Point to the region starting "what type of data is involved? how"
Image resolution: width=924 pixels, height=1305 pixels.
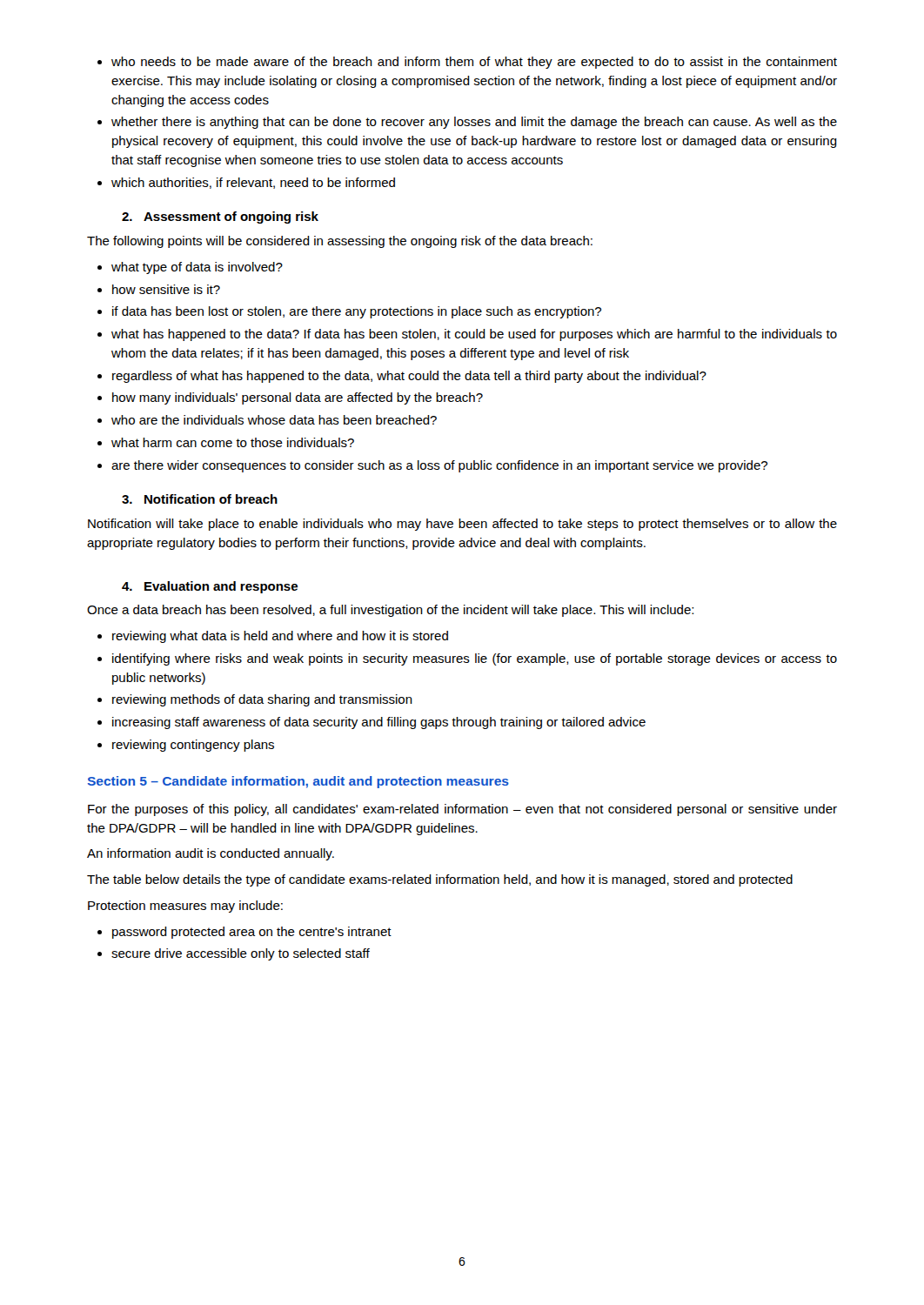point(462,366)
